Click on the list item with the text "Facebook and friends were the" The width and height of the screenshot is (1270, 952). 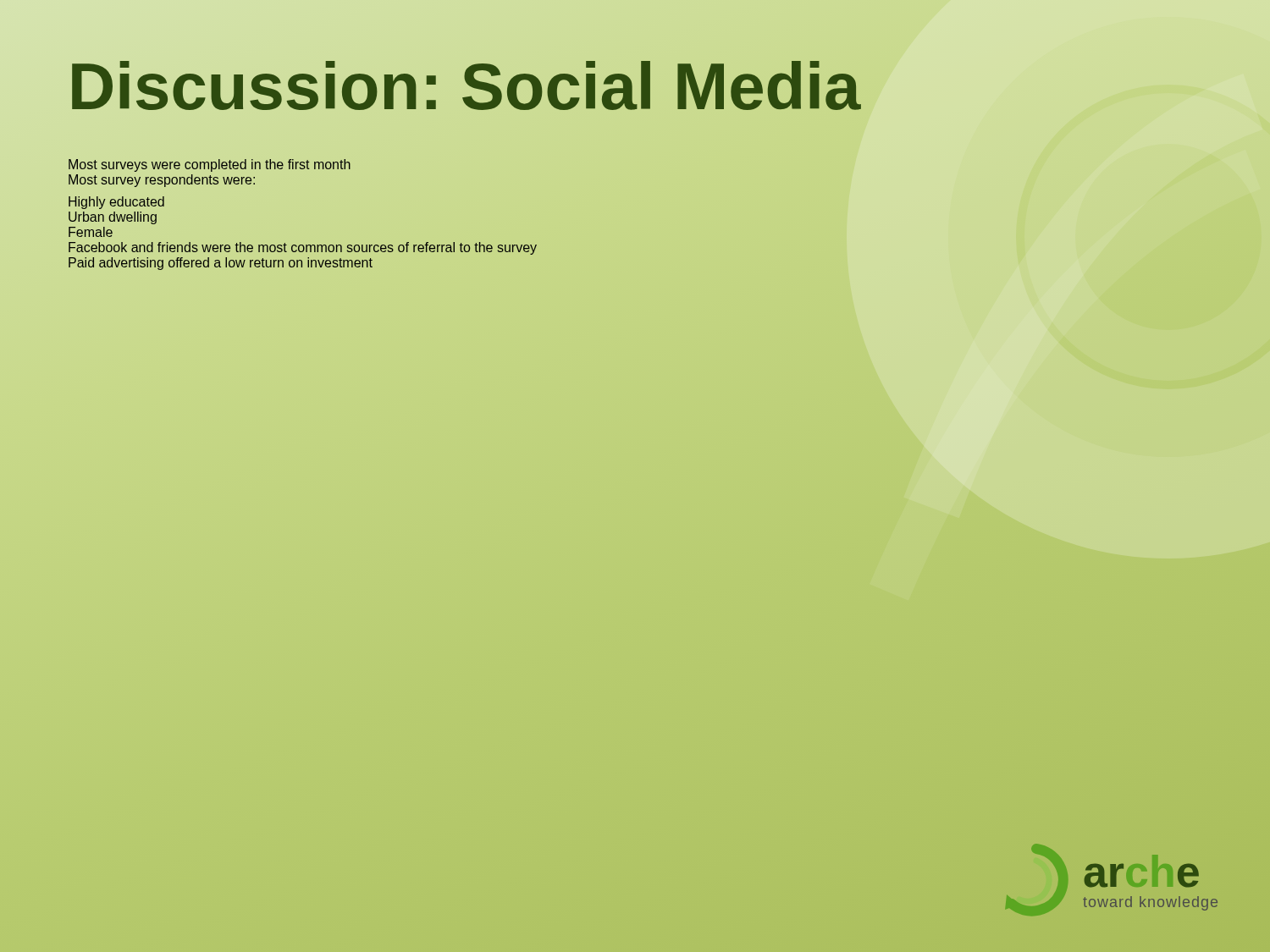[303, 248]
